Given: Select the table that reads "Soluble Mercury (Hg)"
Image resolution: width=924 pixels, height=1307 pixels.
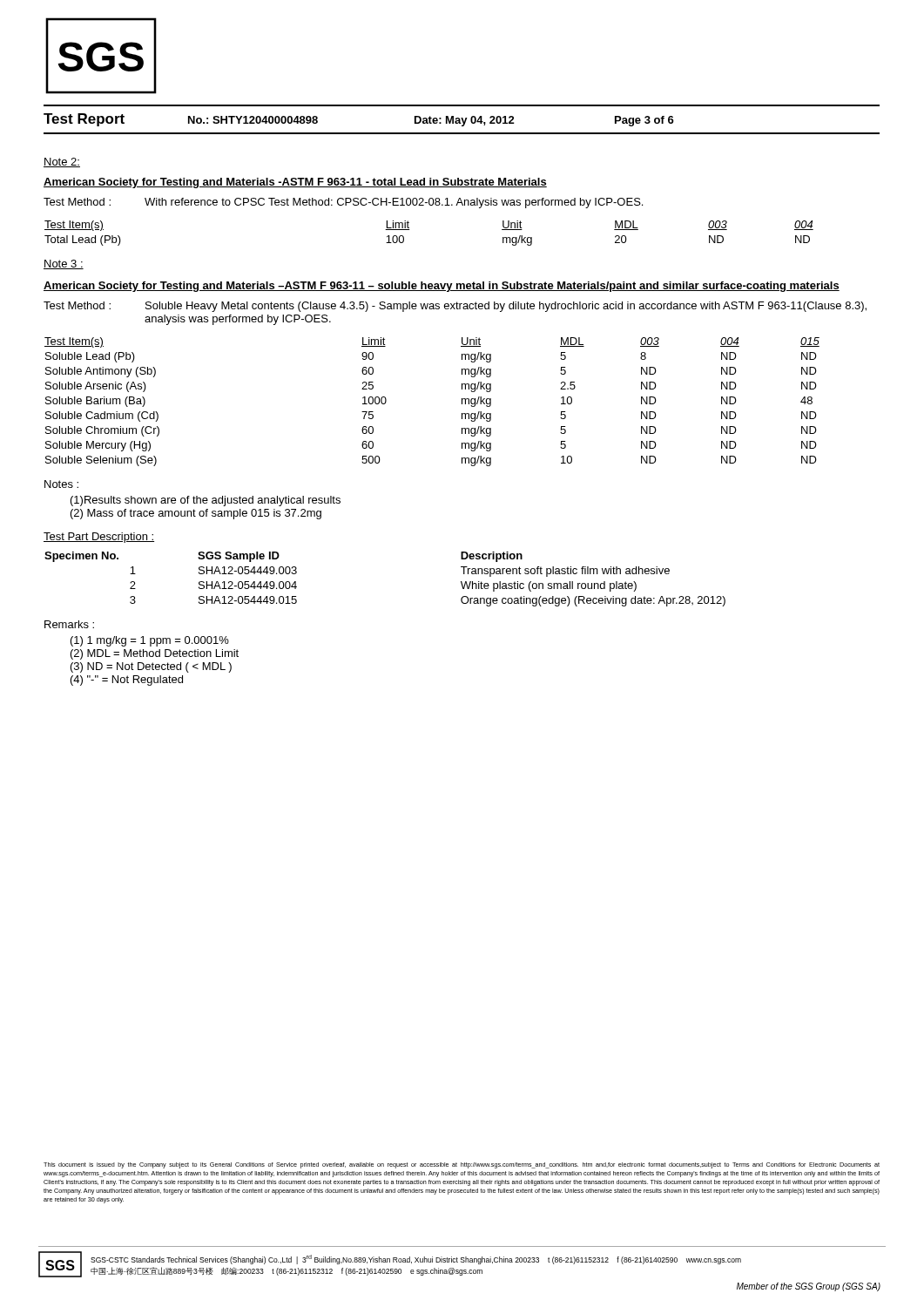Looking at the screenshot, I should click(462, 400).
